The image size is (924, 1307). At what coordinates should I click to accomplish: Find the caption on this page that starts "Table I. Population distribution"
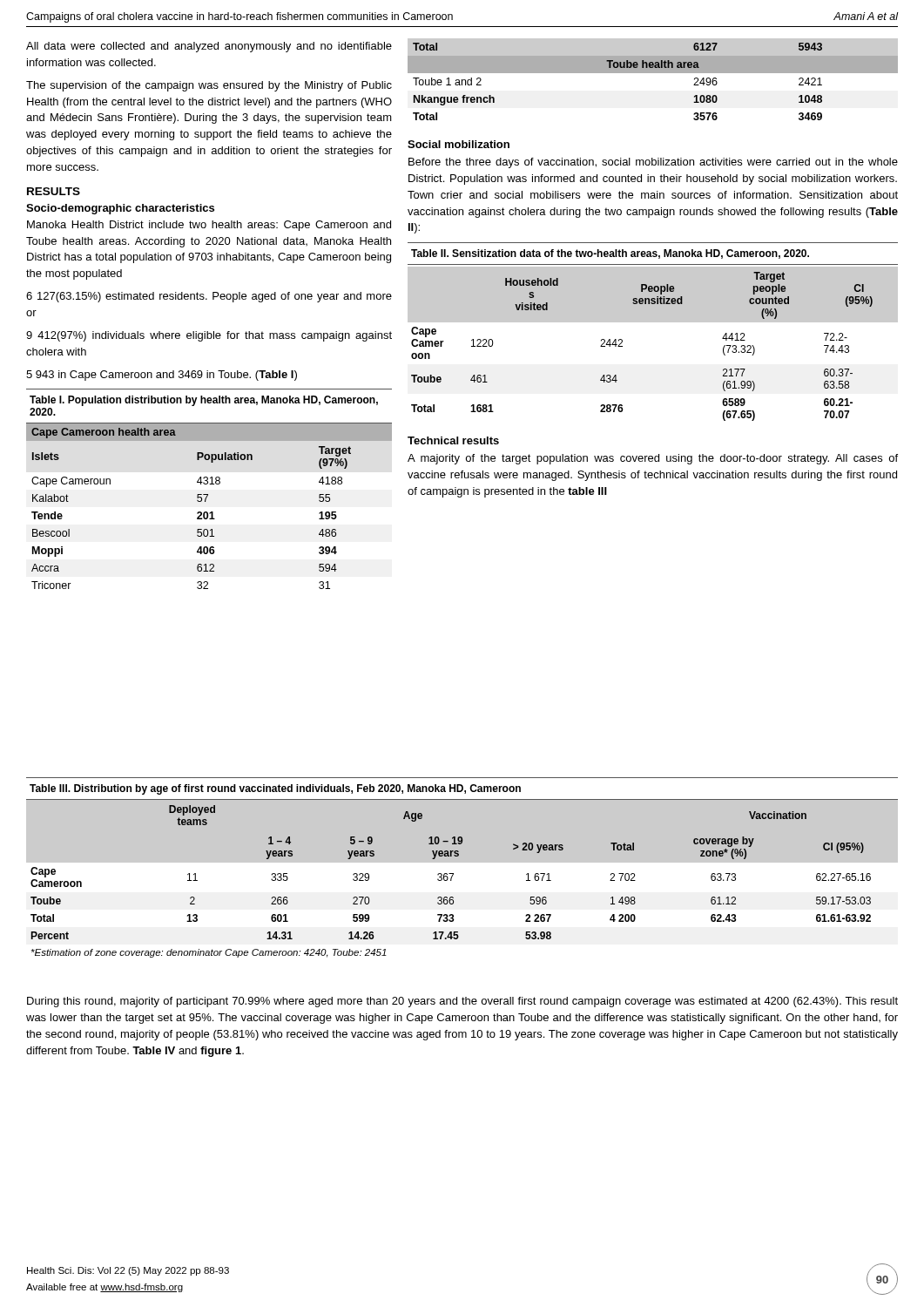pos(204,406)
